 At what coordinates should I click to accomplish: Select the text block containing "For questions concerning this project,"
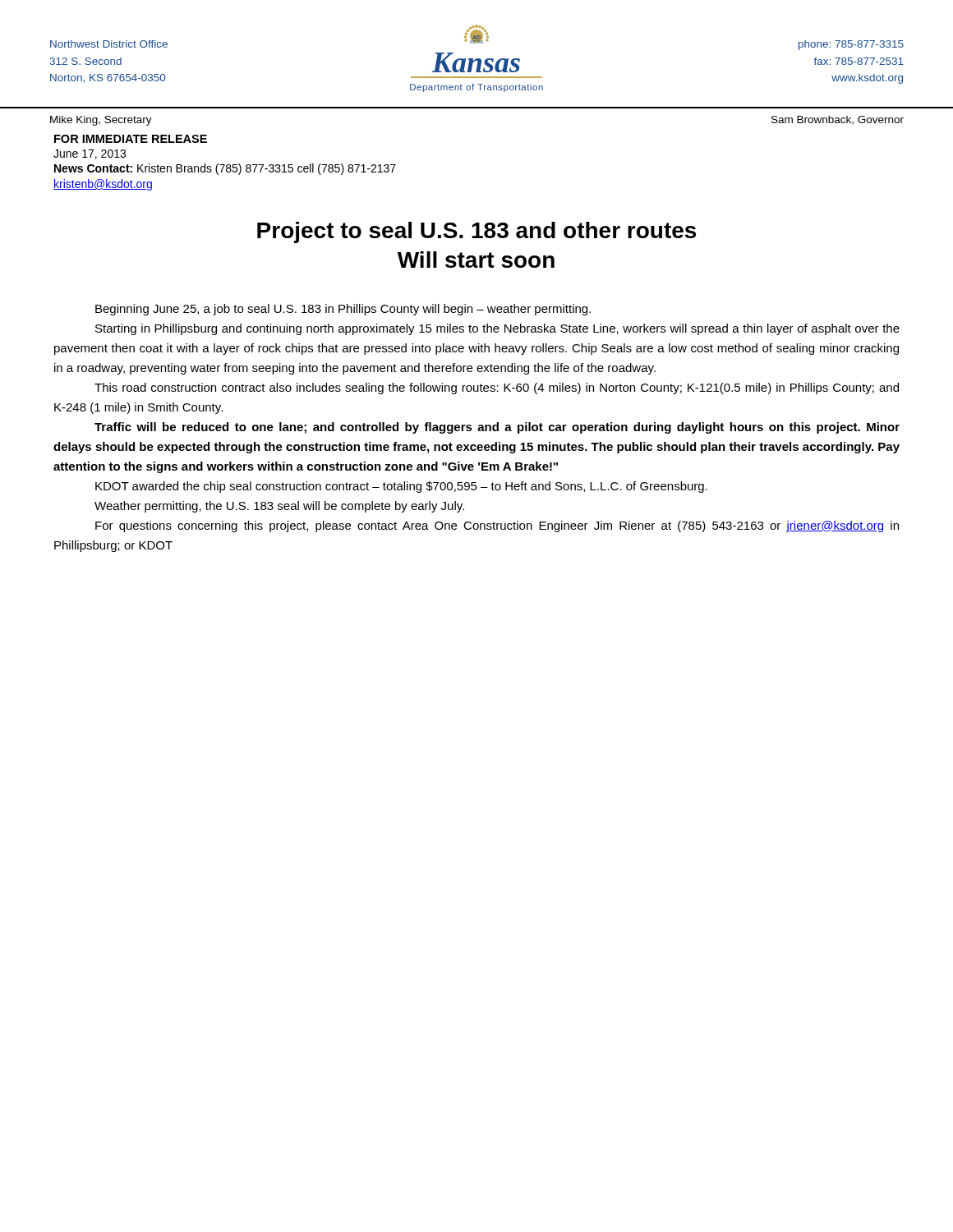coord(476,535)
